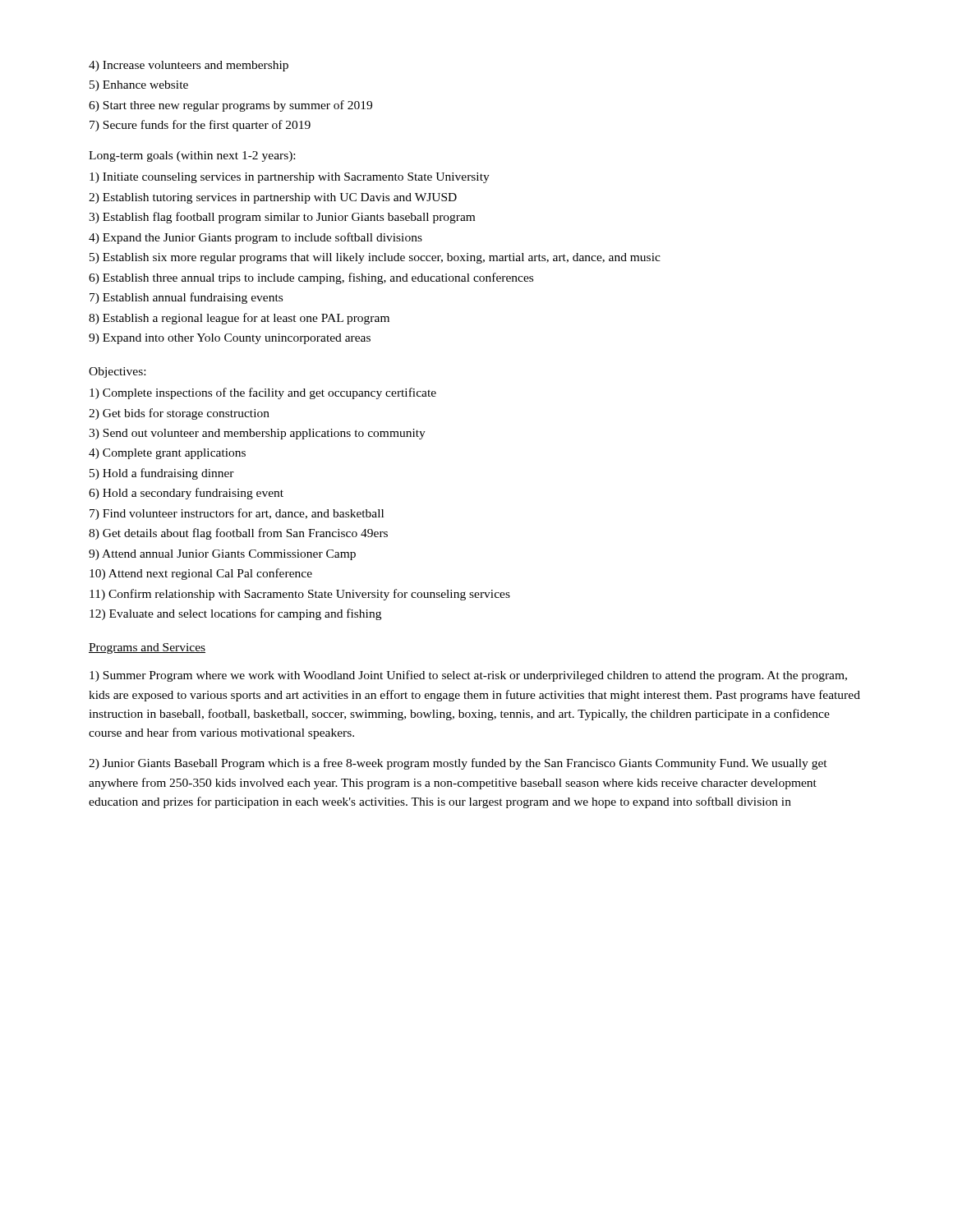Locate the block of text that opens with "2) Get bids for storage"
The height and width of the screenshot is (1232, 953).
click(x=179, y=412)
